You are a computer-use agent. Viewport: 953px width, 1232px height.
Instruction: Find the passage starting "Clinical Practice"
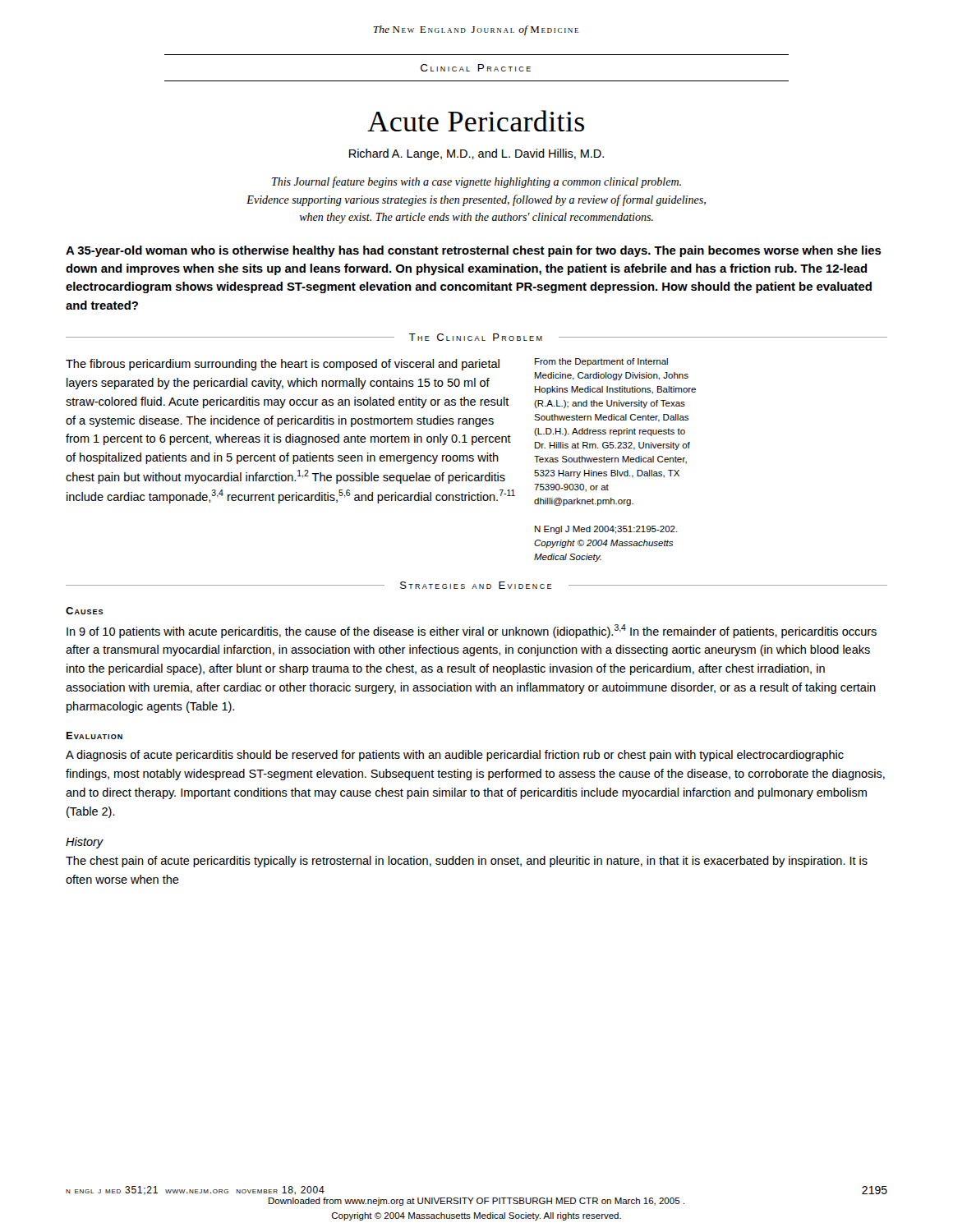(476, 68)
